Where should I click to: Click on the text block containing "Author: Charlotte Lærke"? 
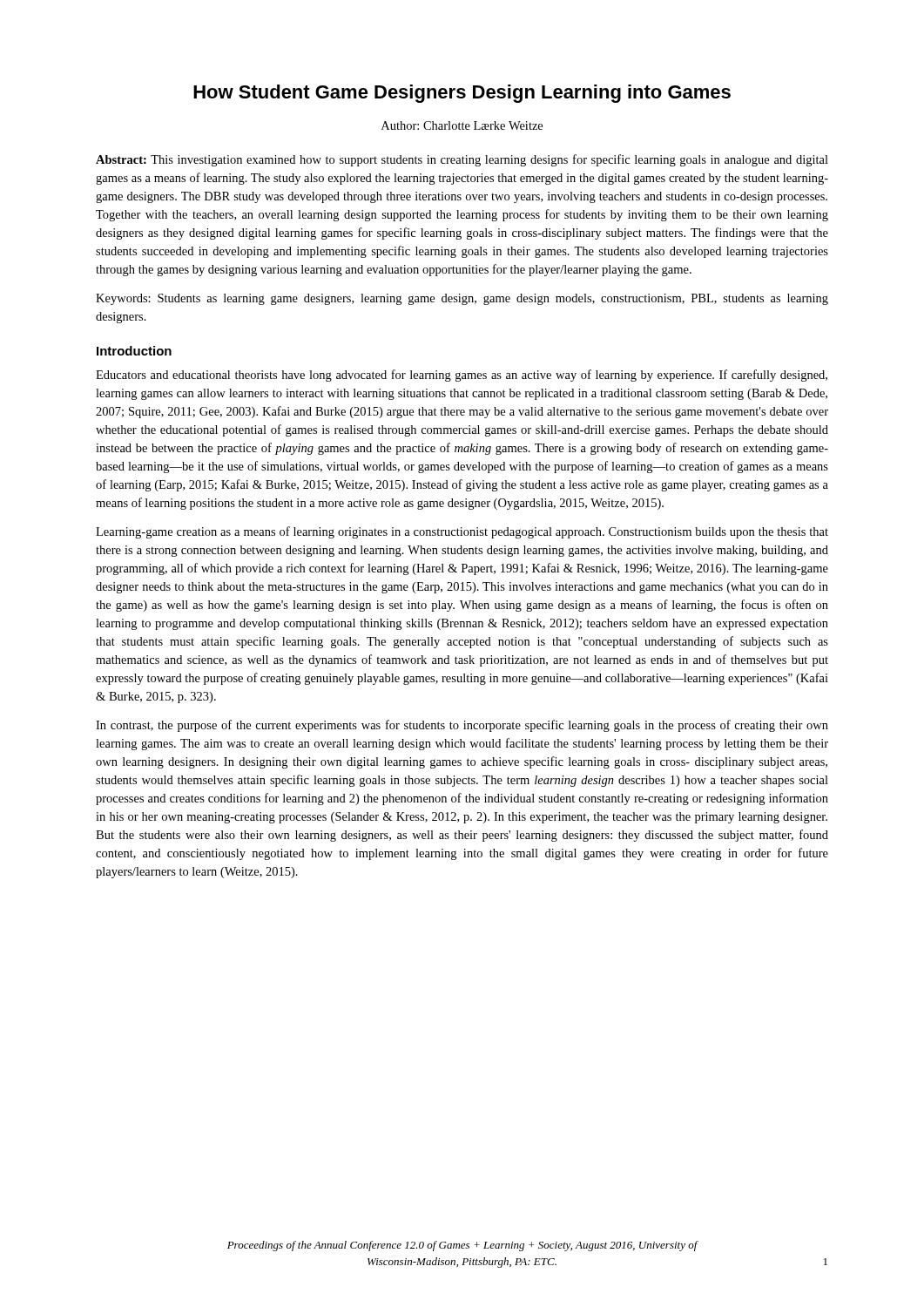tap(462, 125)
